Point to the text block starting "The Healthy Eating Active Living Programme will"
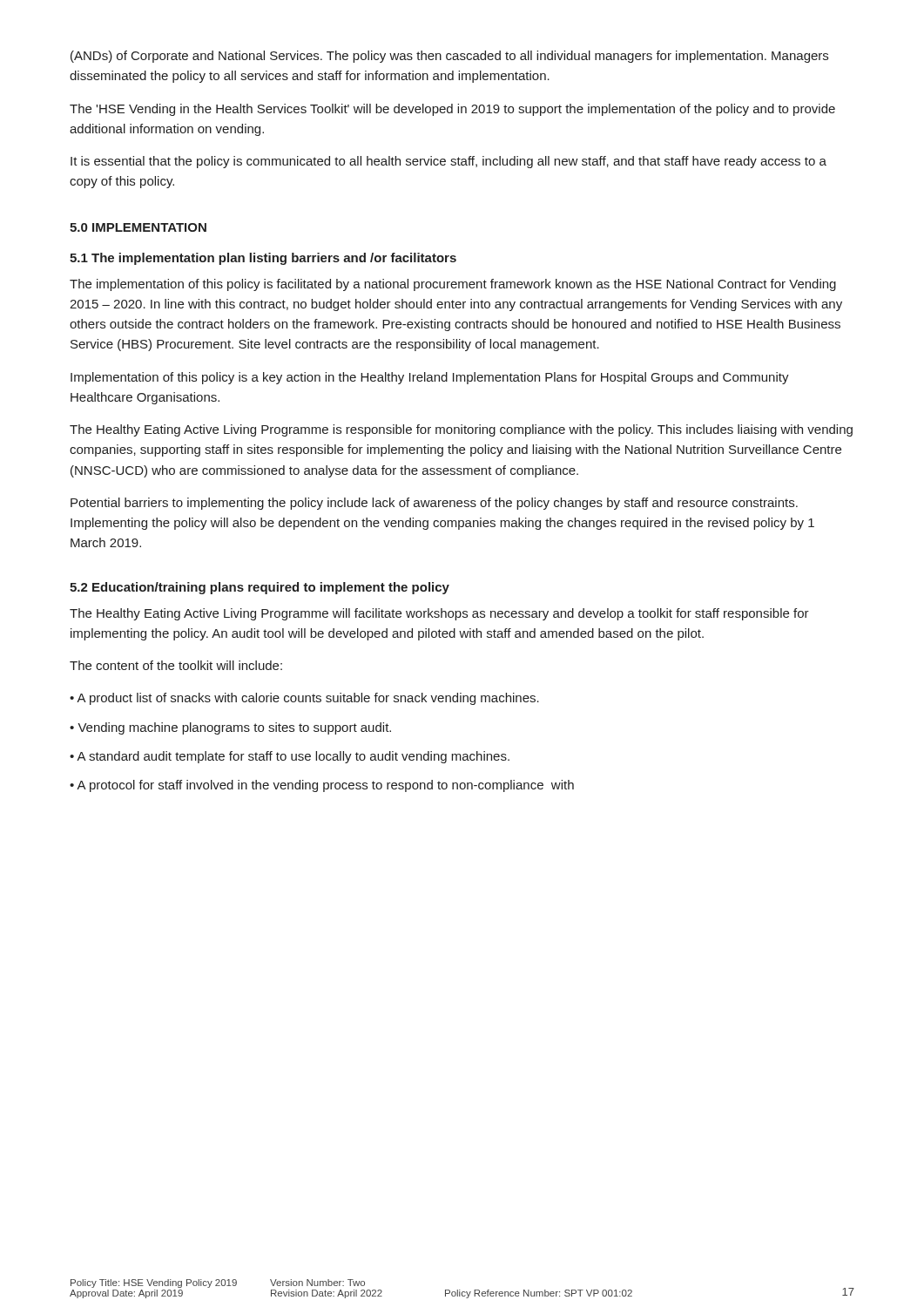This screenshot has height=1307, width=924. (x=462, y=623)
